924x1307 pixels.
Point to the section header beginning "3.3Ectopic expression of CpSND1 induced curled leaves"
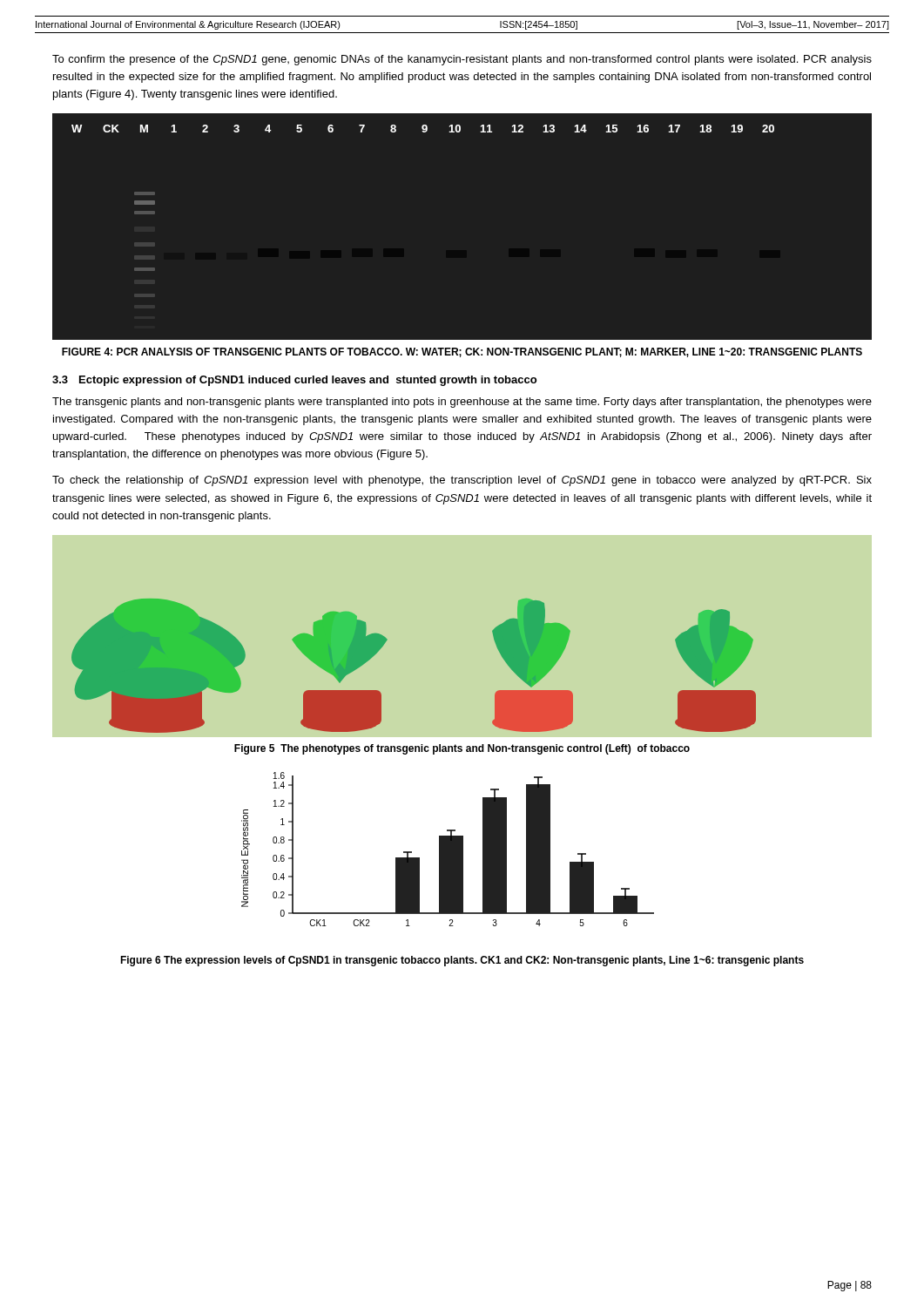point(295,379)
